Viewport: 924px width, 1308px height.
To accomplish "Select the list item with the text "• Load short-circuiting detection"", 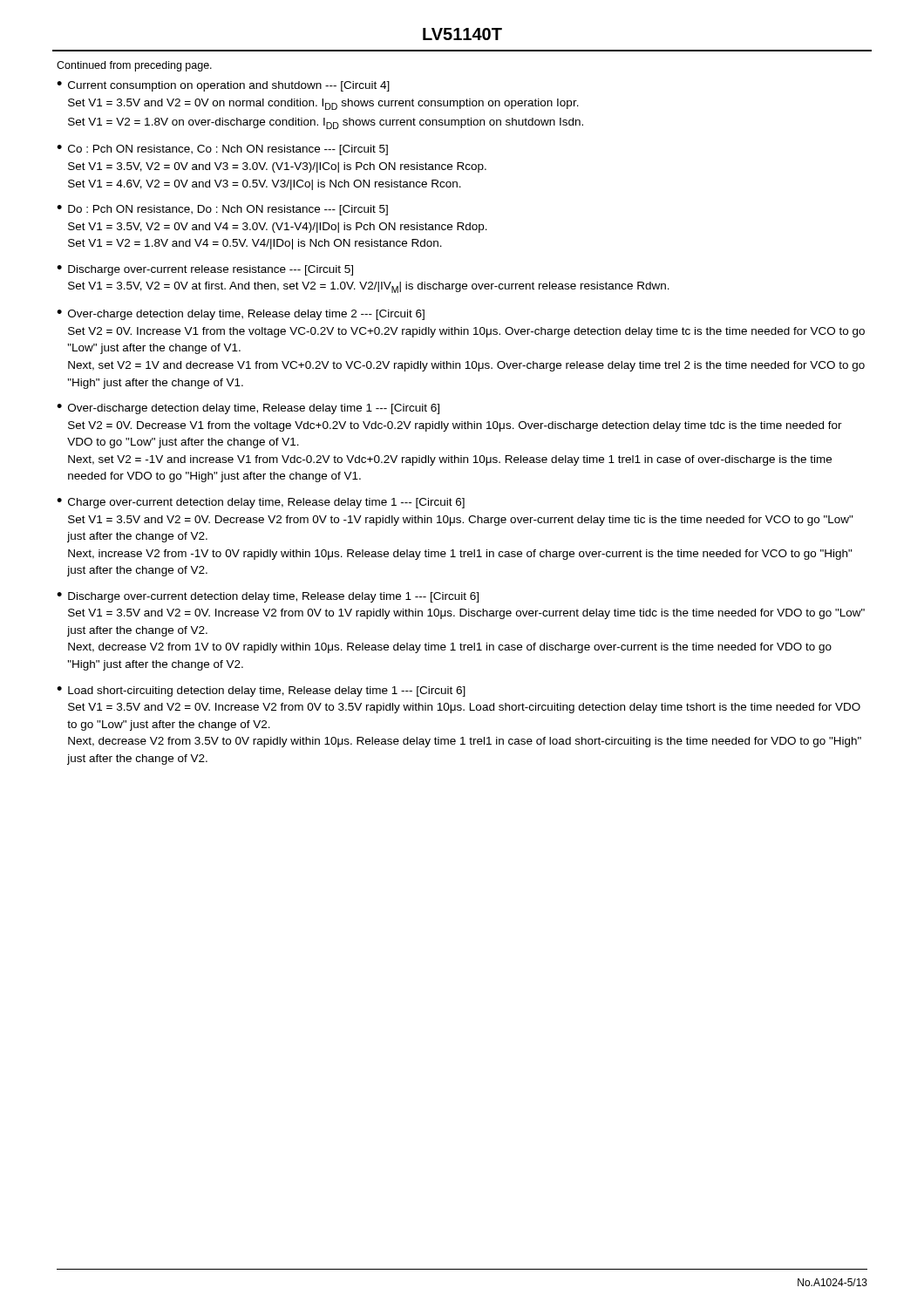I will 261,691.
